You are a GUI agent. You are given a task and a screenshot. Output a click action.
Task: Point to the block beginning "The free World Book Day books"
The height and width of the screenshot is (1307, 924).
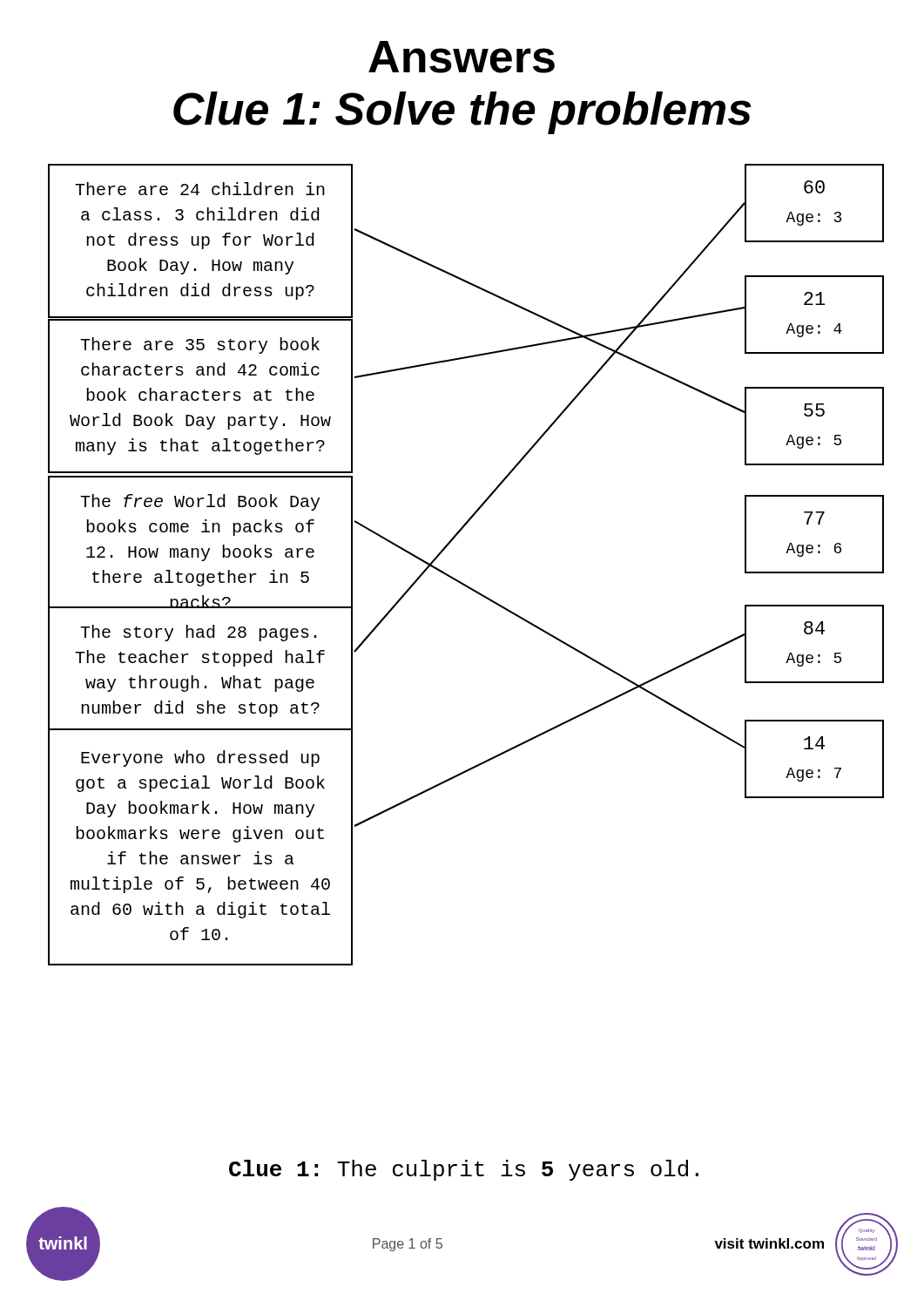[200, 553]
